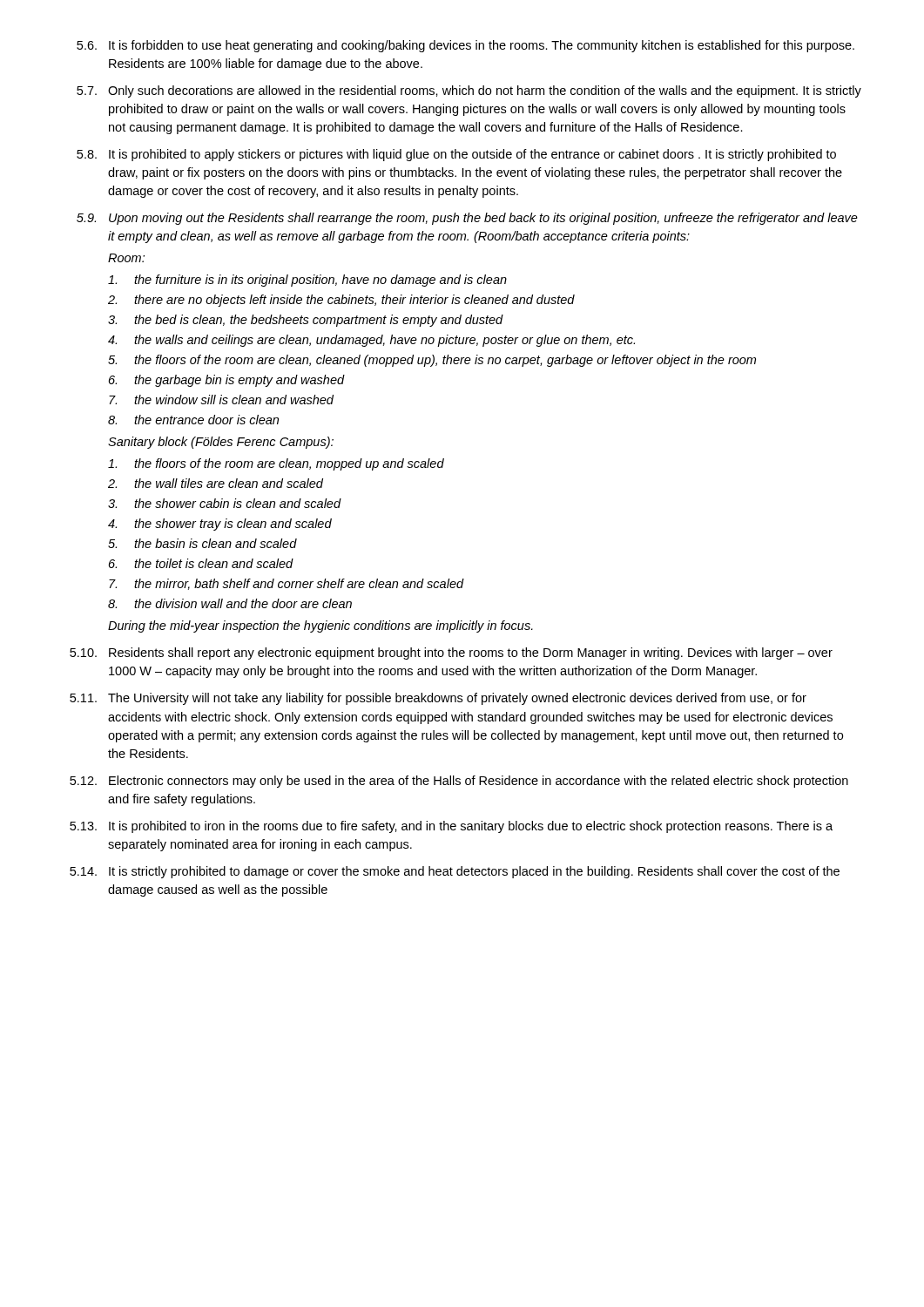Select the passage starting "5.8. It is"
This screenshot has width=924, height=1307.
pos(462,173)
